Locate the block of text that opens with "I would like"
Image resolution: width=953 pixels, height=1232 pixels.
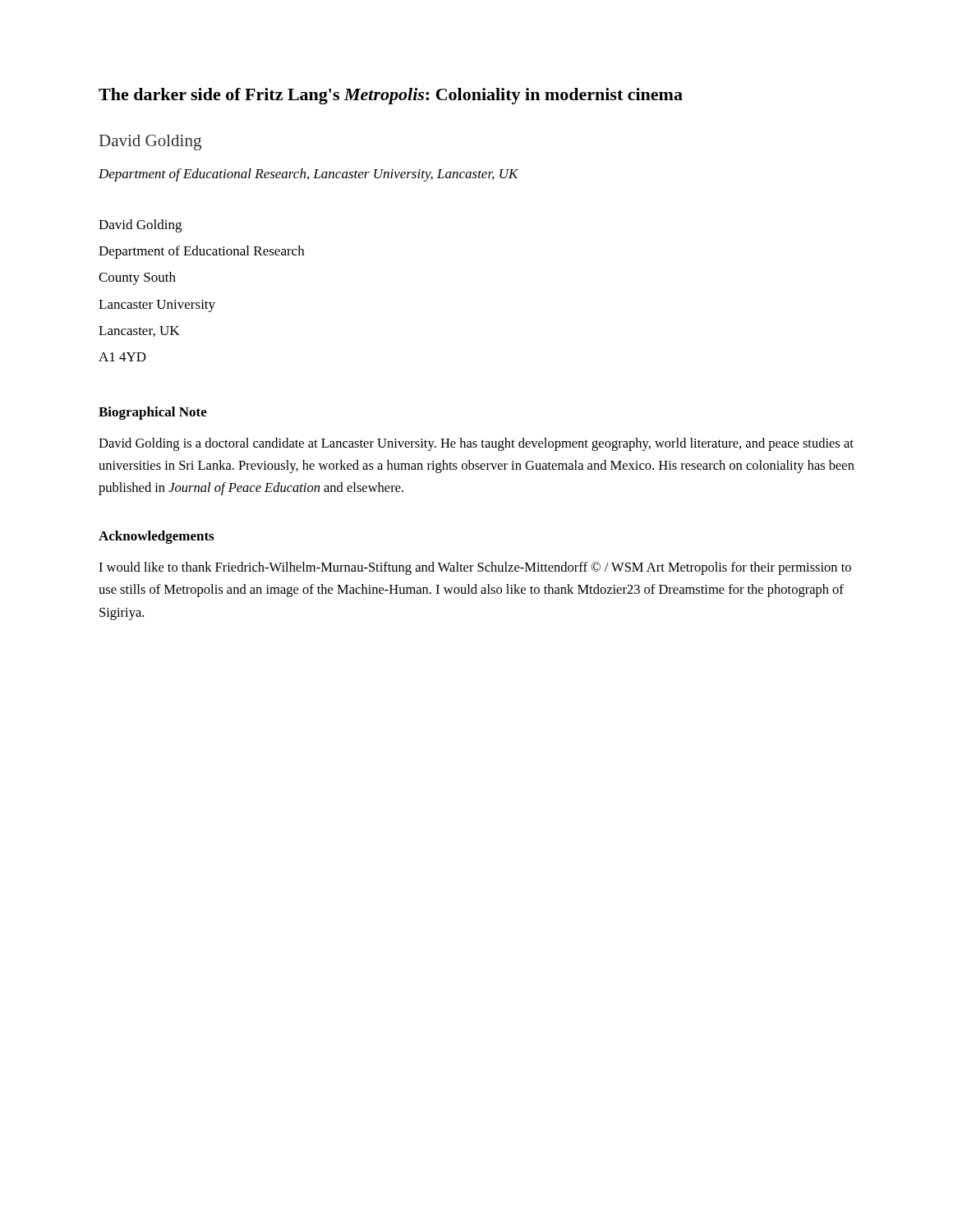click(x=475, y=590)
